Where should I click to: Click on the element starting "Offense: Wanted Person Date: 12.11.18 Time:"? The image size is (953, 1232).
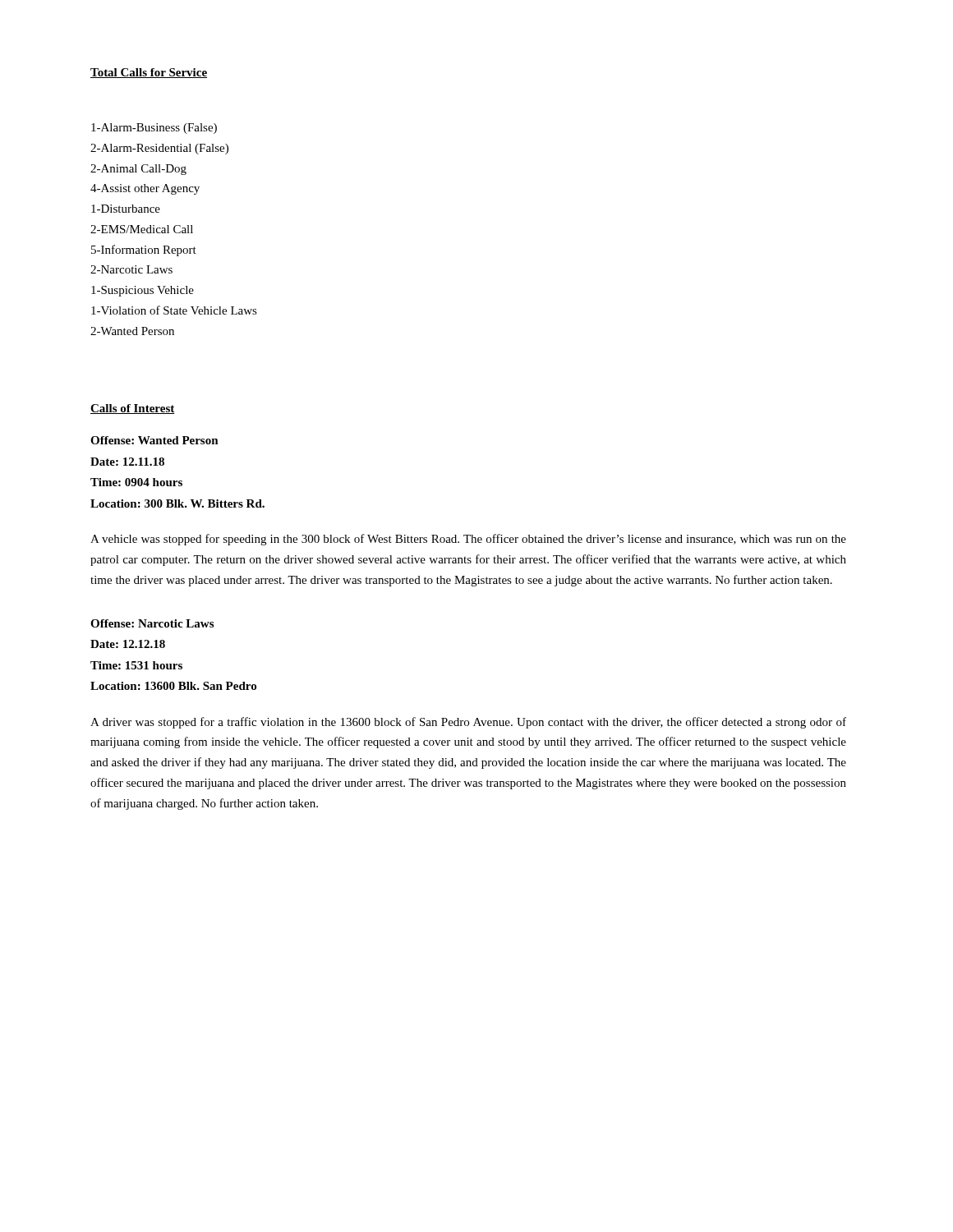click(178, 472)
